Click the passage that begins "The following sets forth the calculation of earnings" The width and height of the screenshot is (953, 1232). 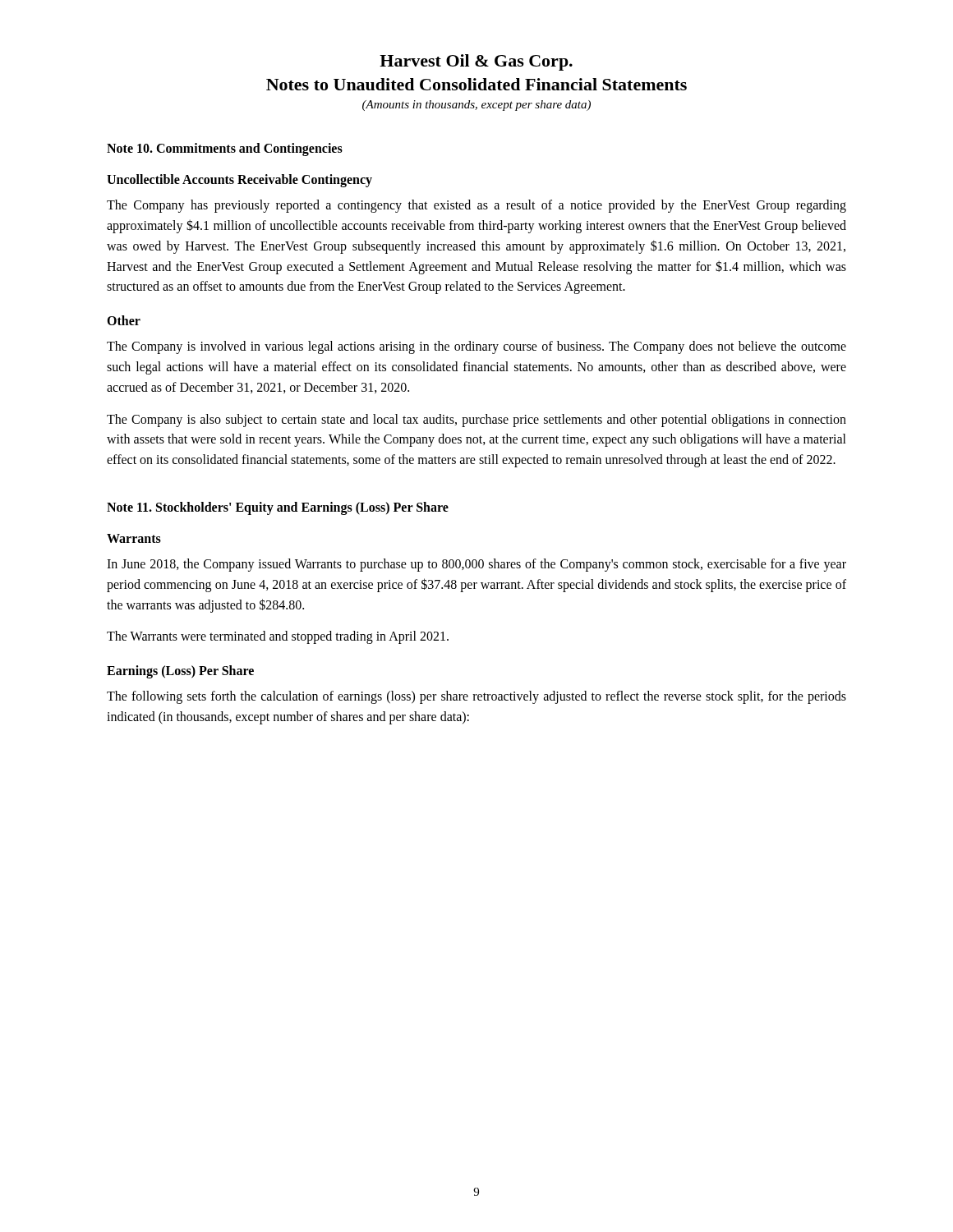pyautogui.click(x=476, y=706)
